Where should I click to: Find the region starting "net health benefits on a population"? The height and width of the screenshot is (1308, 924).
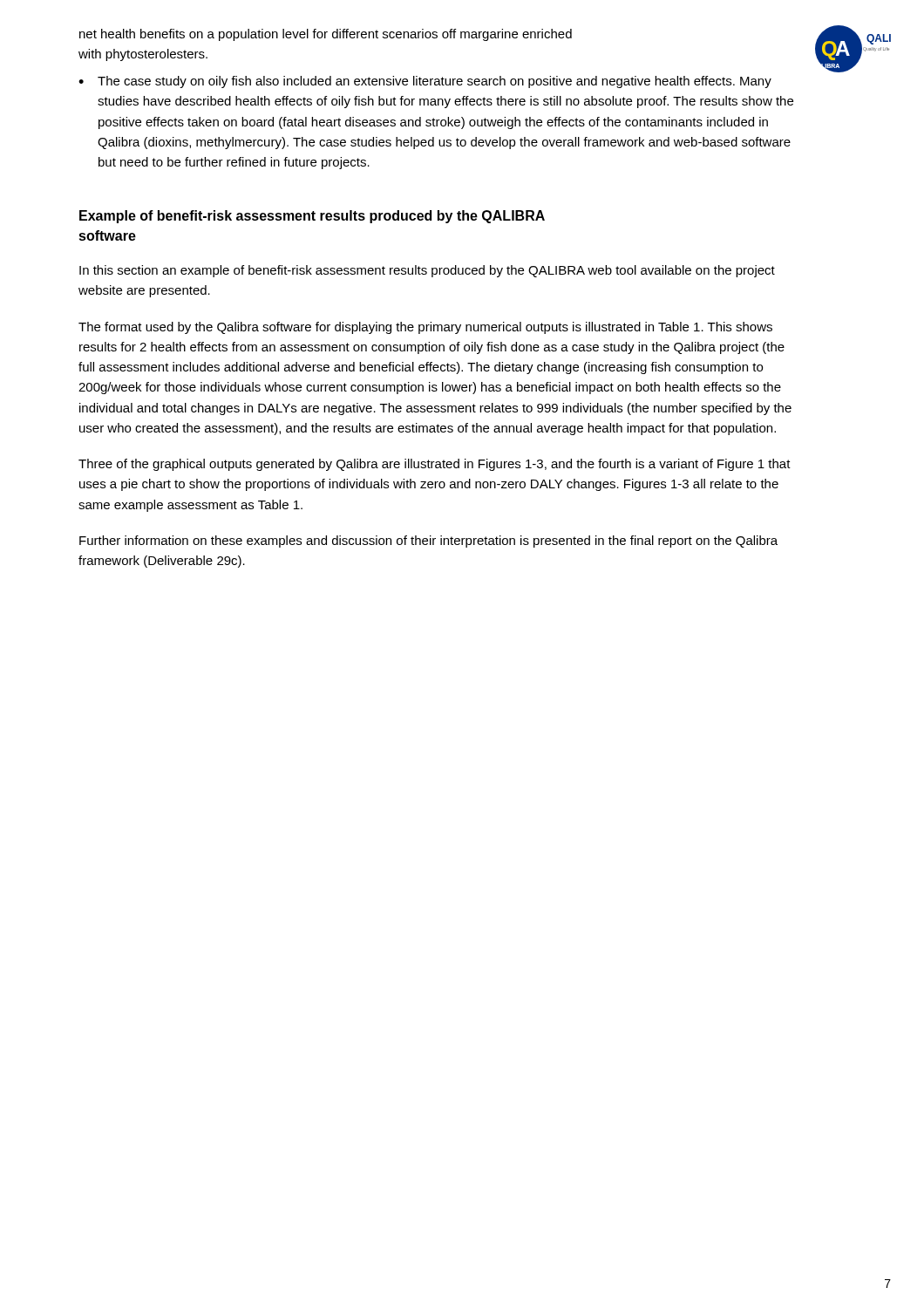[x=325, y=43]
